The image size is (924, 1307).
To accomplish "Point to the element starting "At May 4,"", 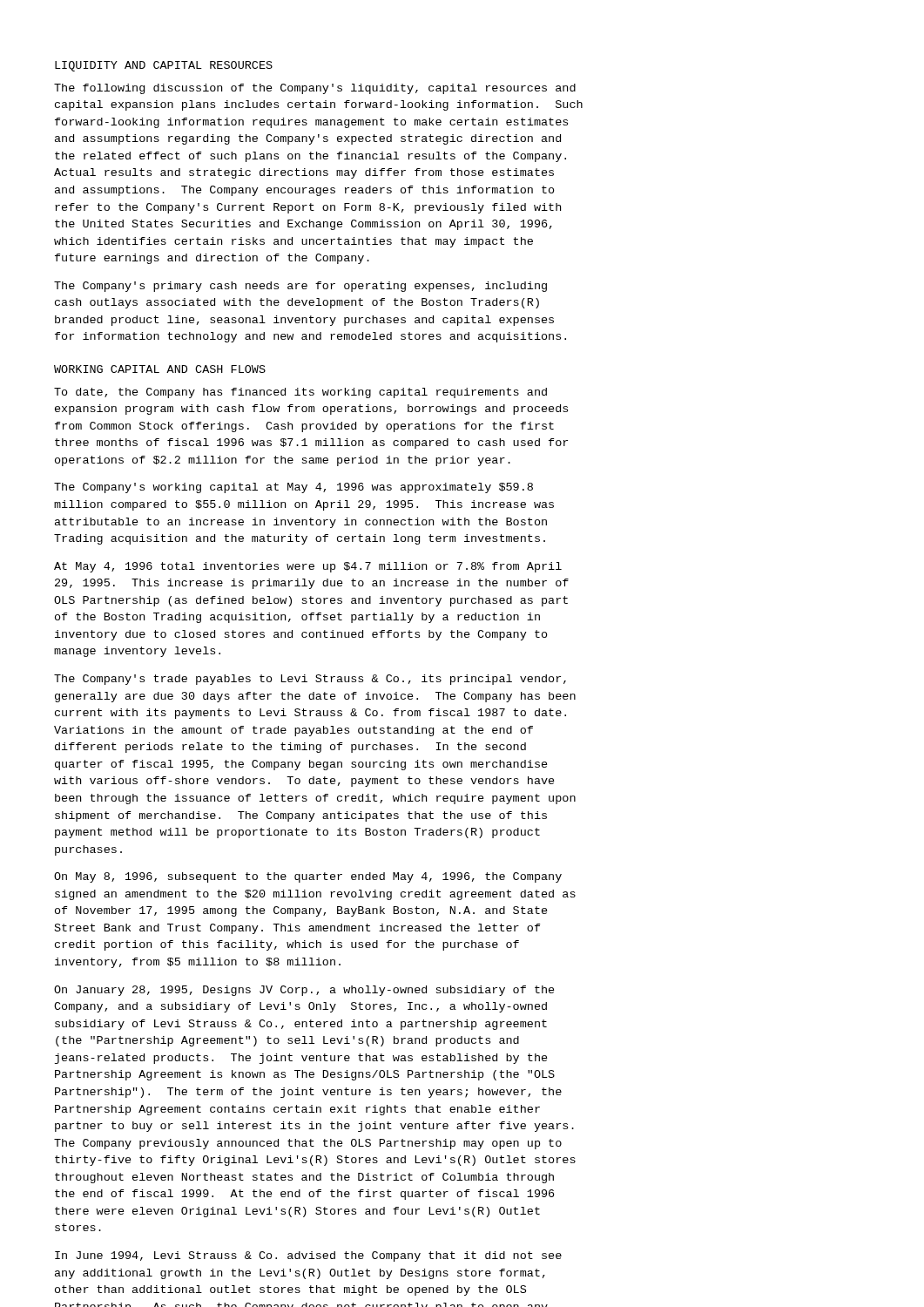I will click(311, 609).
